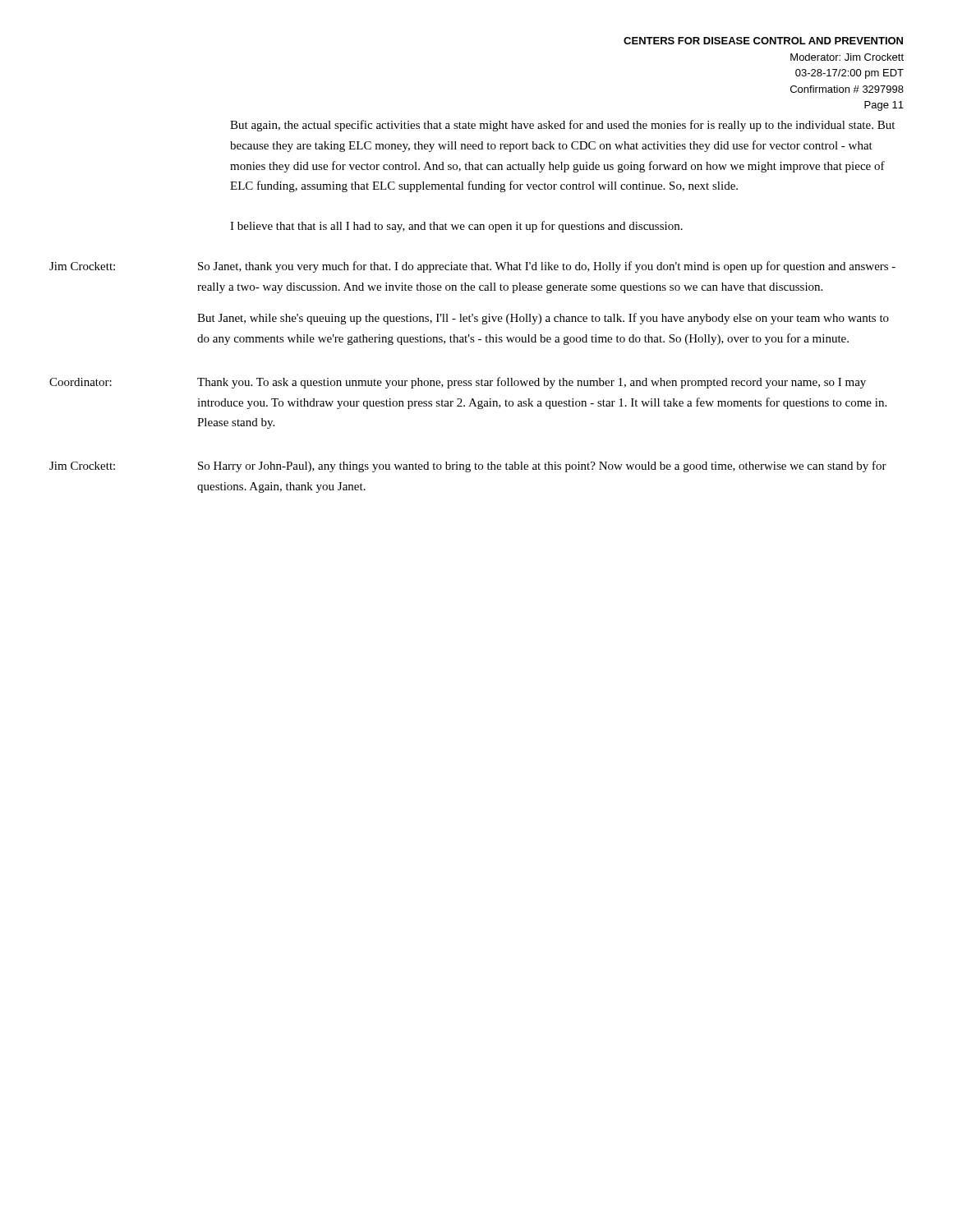Click on the text block that says "I believe that that is"

tap(457, 226)
